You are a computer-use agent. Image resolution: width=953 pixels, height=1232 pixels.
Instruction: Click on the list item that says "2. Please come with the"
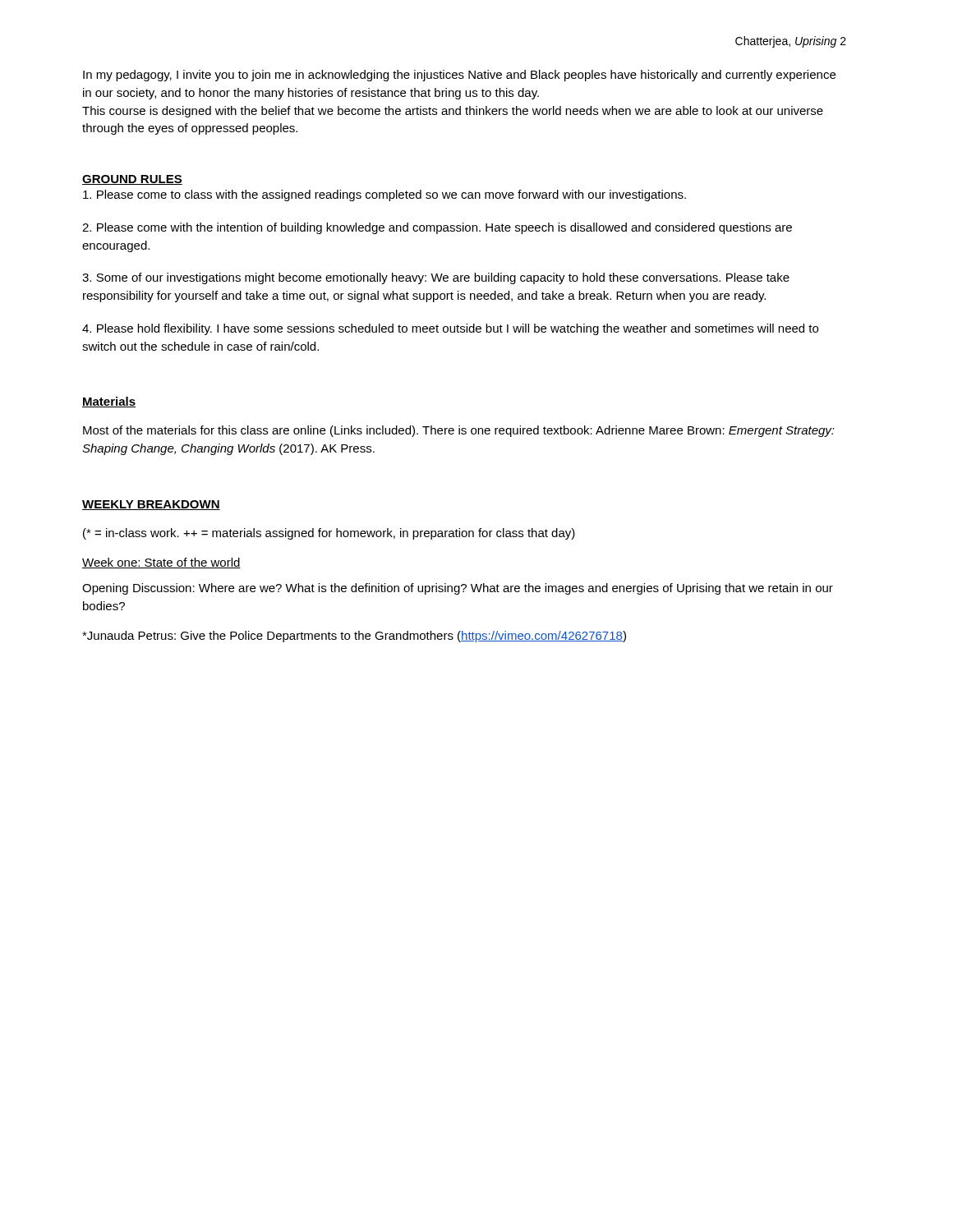[x=437, y=236]
